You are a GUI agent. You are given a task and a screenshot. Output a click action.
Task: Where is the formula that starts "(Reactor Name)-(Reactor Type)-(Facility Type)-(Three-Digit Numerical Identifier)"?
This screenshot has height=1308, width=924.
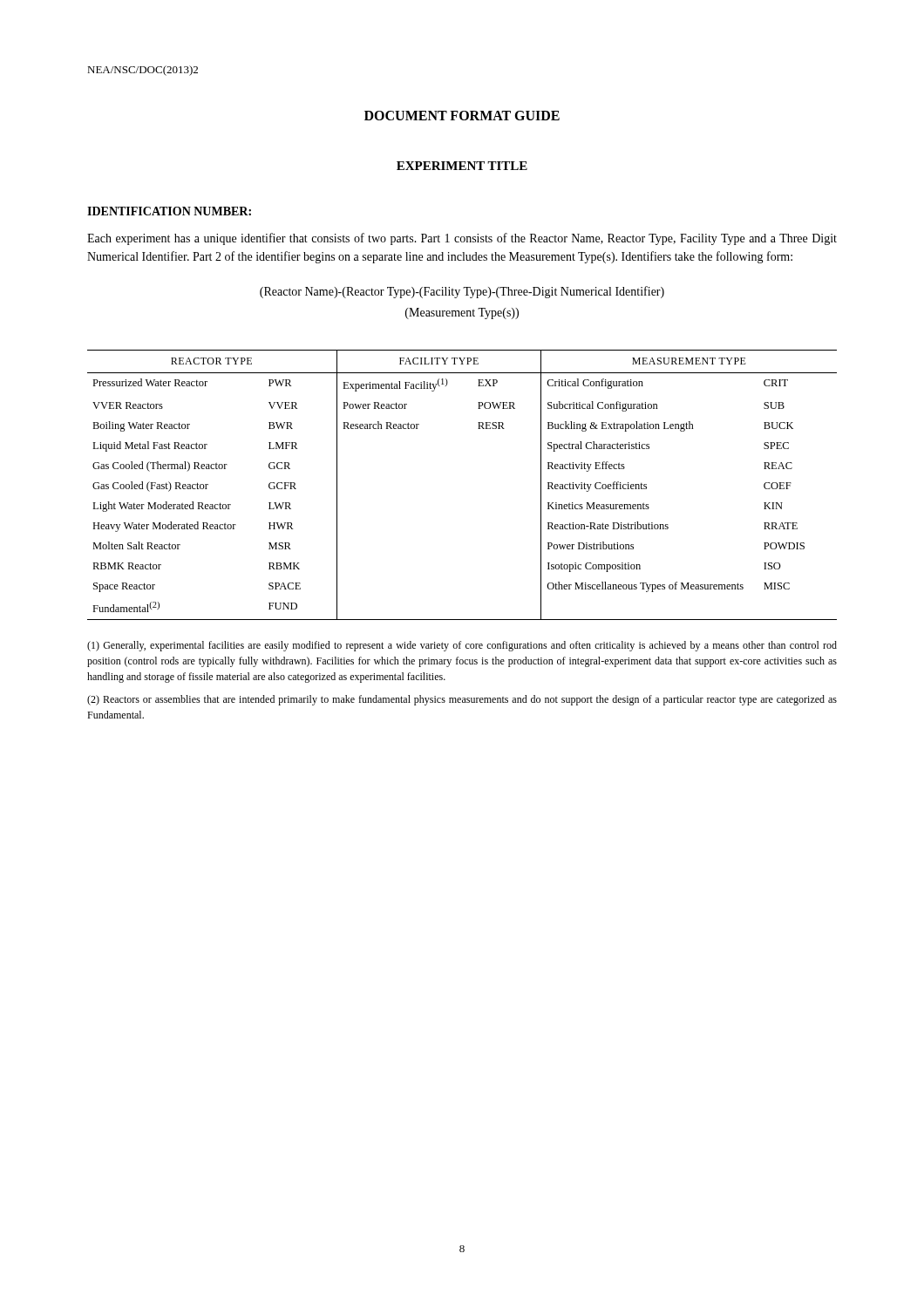click(x=462, y=302)
